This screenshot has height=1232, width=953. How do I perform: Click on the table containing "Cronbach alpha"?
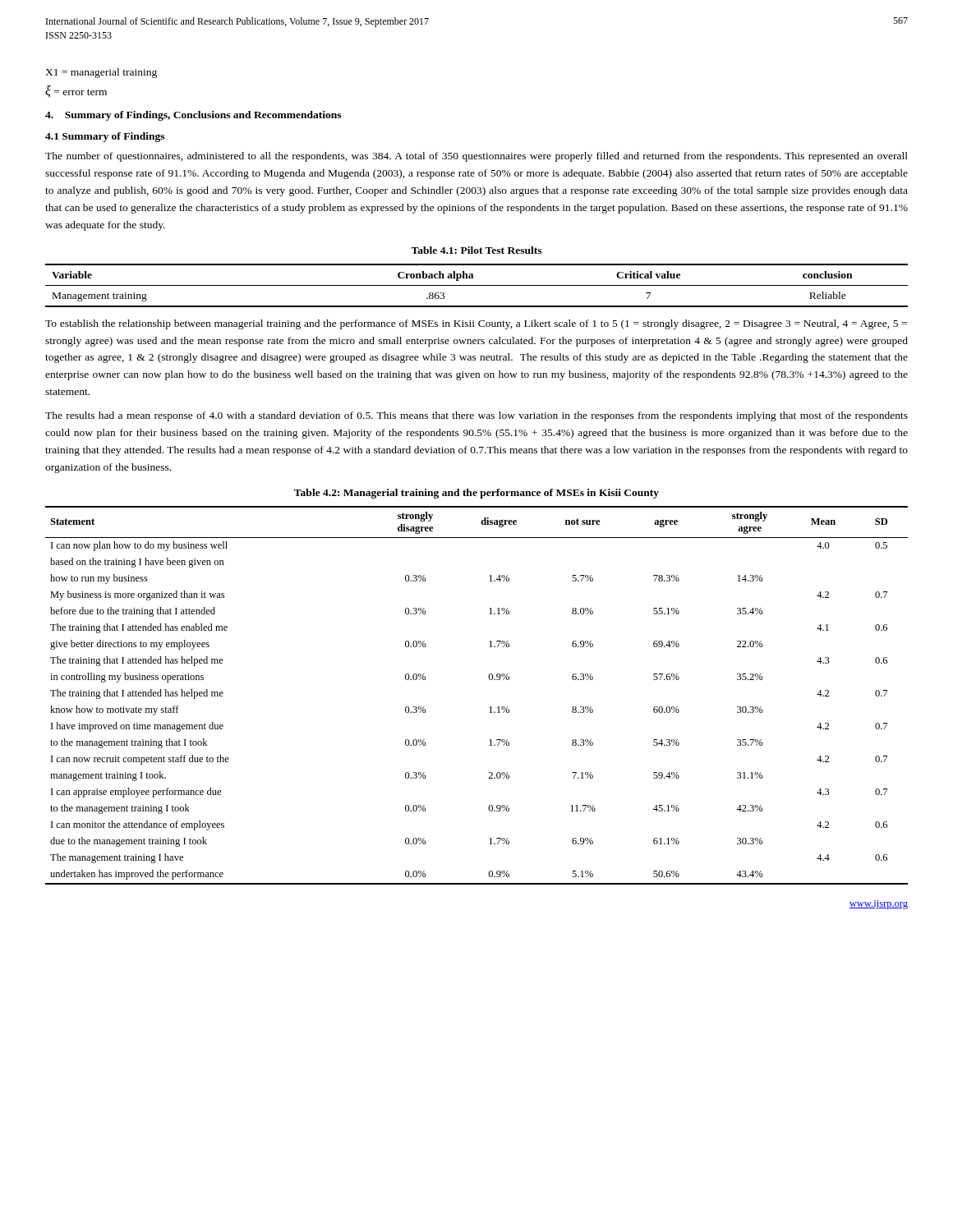[476, 285]
